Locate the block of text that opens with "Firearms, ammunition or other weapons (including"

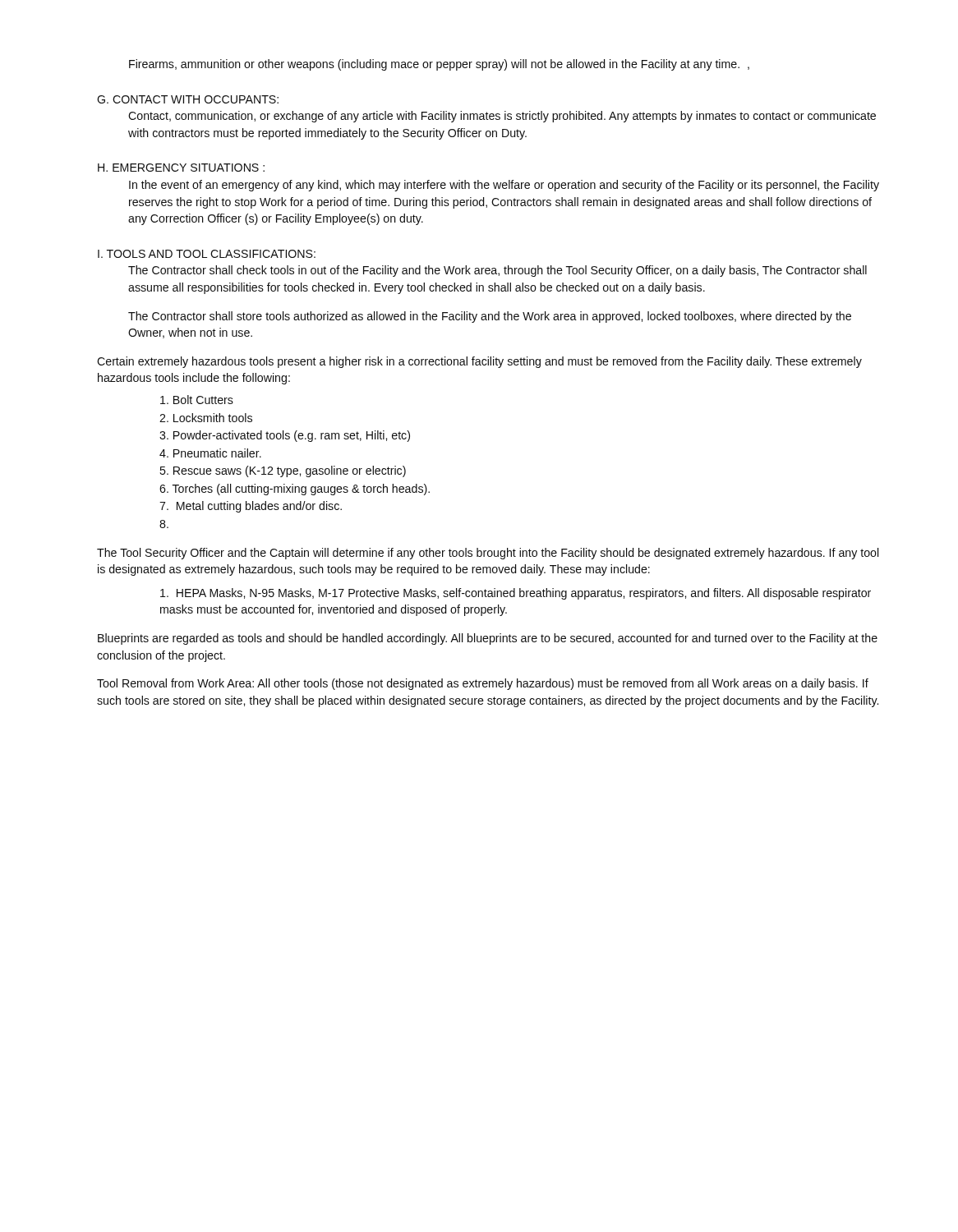(x=439, y=64)
